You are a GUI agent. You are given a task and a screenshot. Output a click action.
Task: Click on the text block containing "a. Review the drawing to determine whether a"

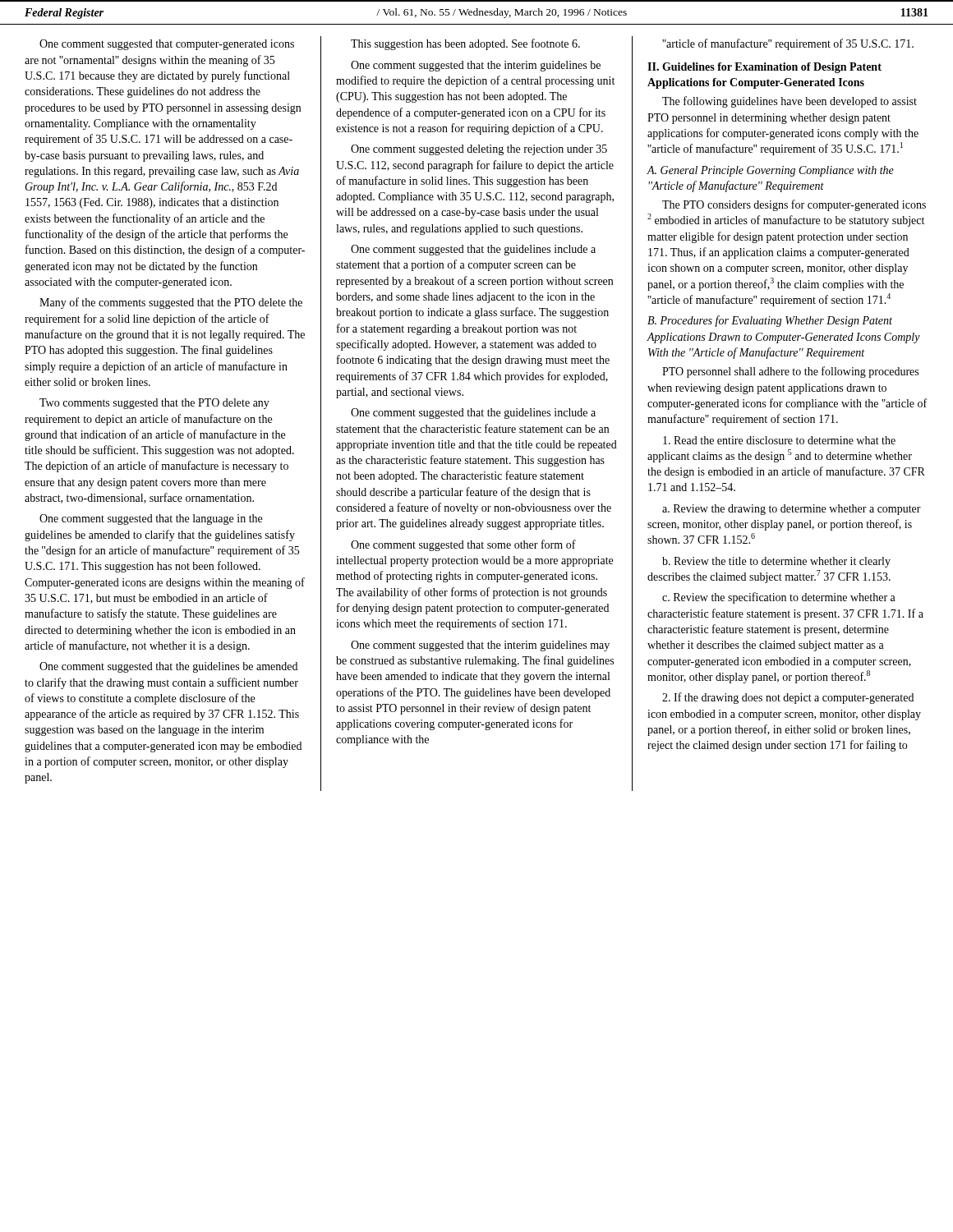pyautogui.click(x=784, y=524)
